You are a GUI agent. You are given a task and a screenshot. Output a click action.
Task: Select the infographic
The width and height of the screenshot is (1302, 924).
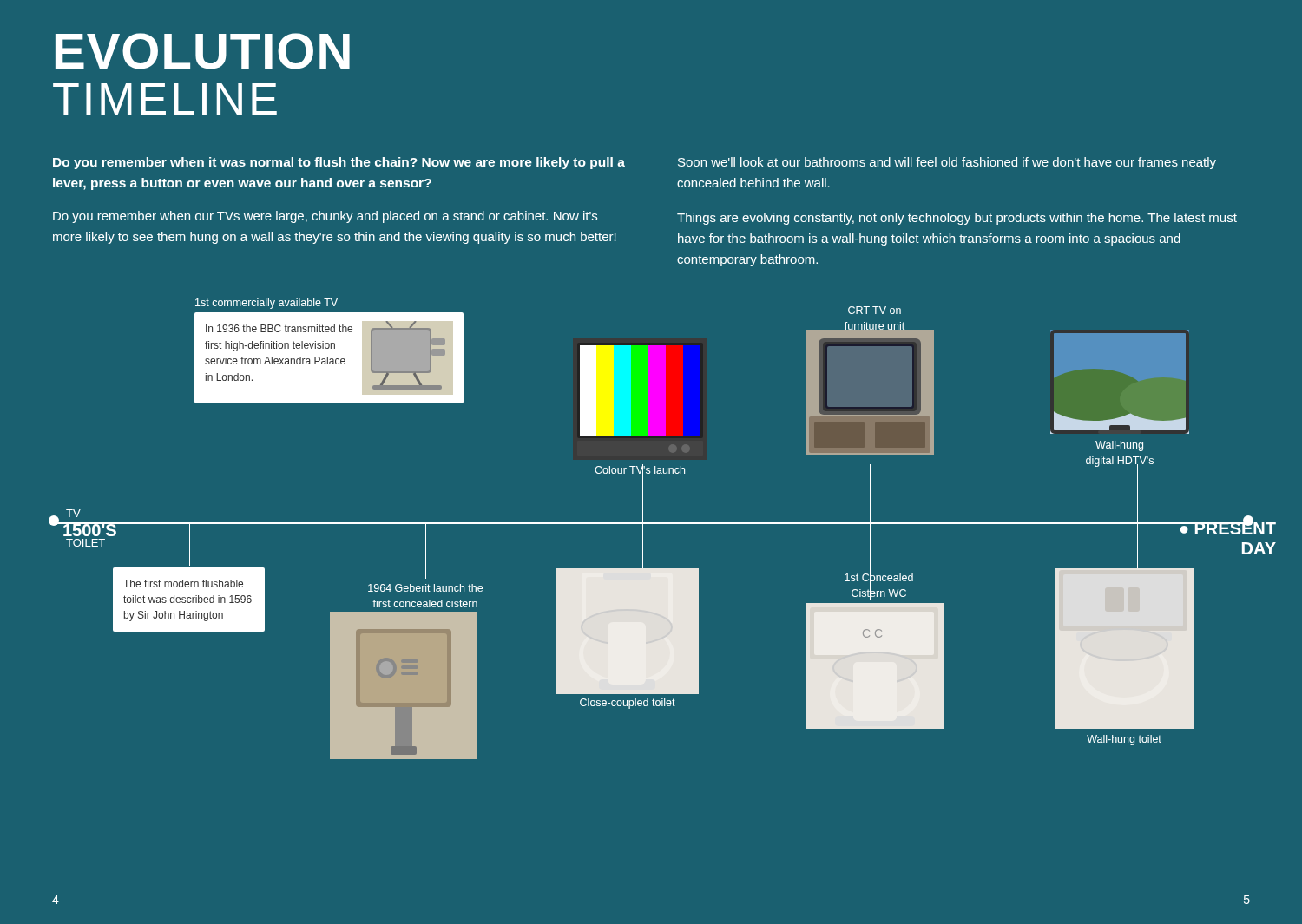pyautogui.click(x=651, y=596)
